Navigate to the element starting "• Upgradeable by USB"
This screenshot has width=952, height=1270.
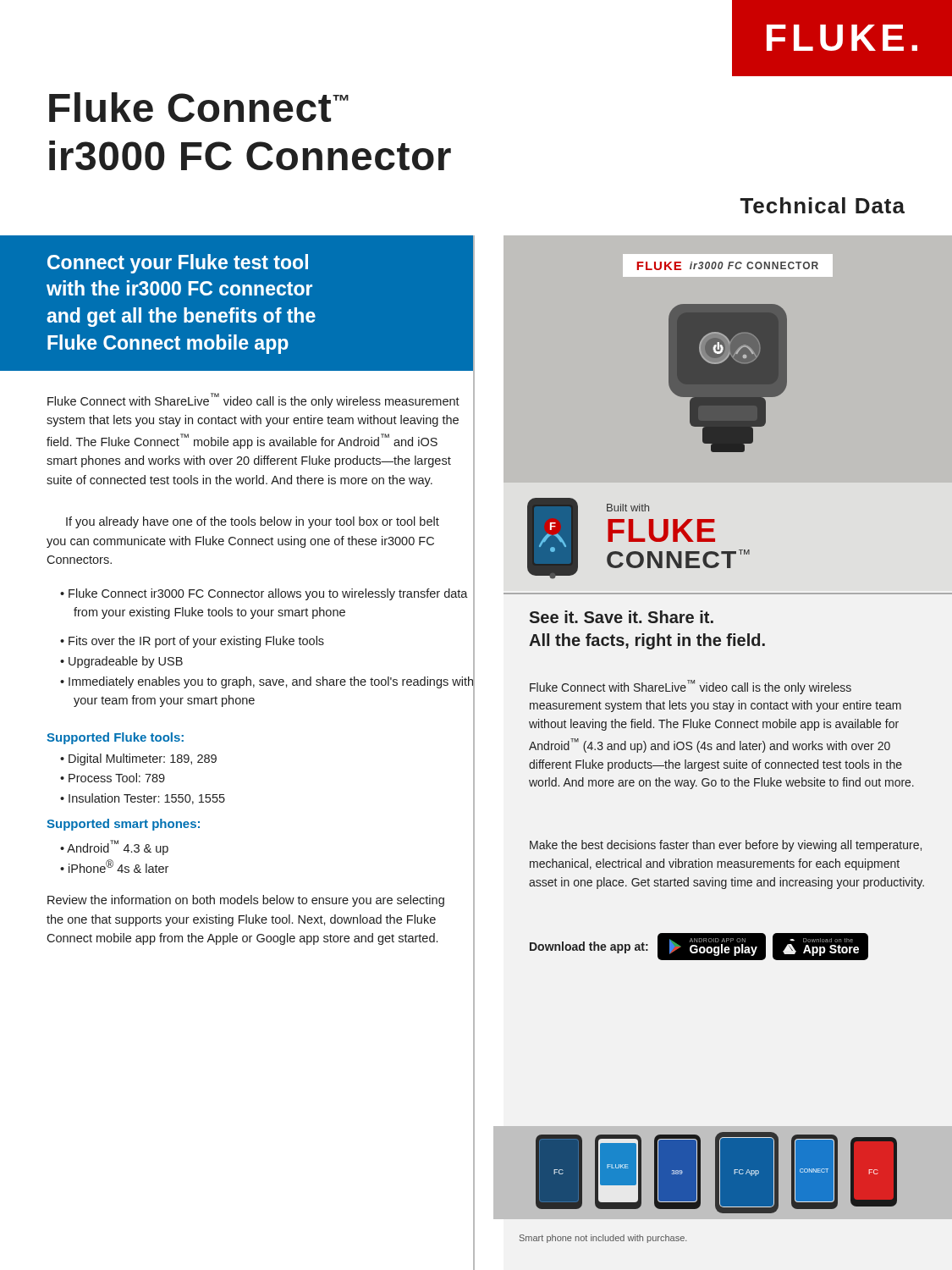coord(122,661)
